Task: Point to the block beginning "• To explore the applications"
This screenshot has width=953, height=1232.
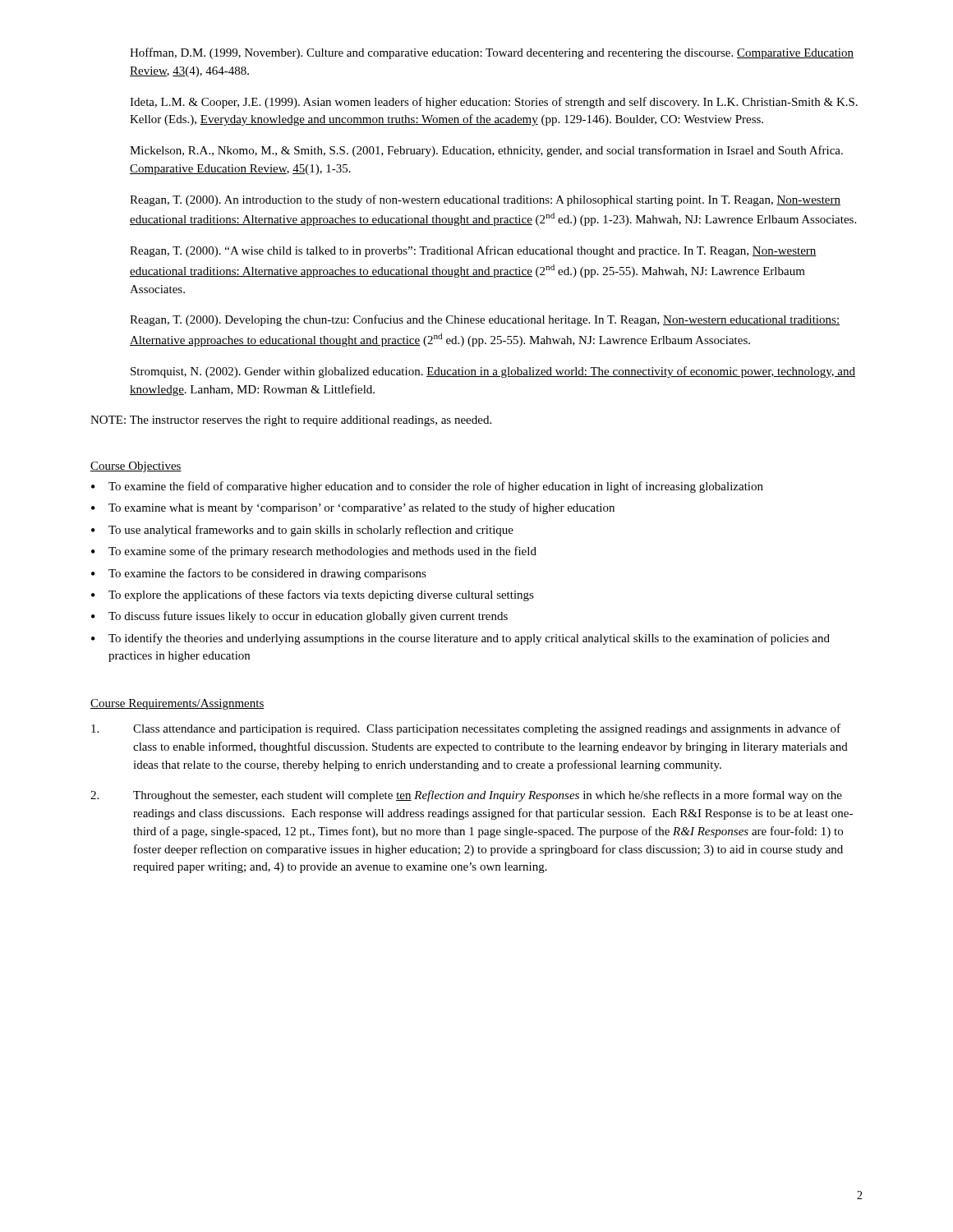Action: point(312,596)
